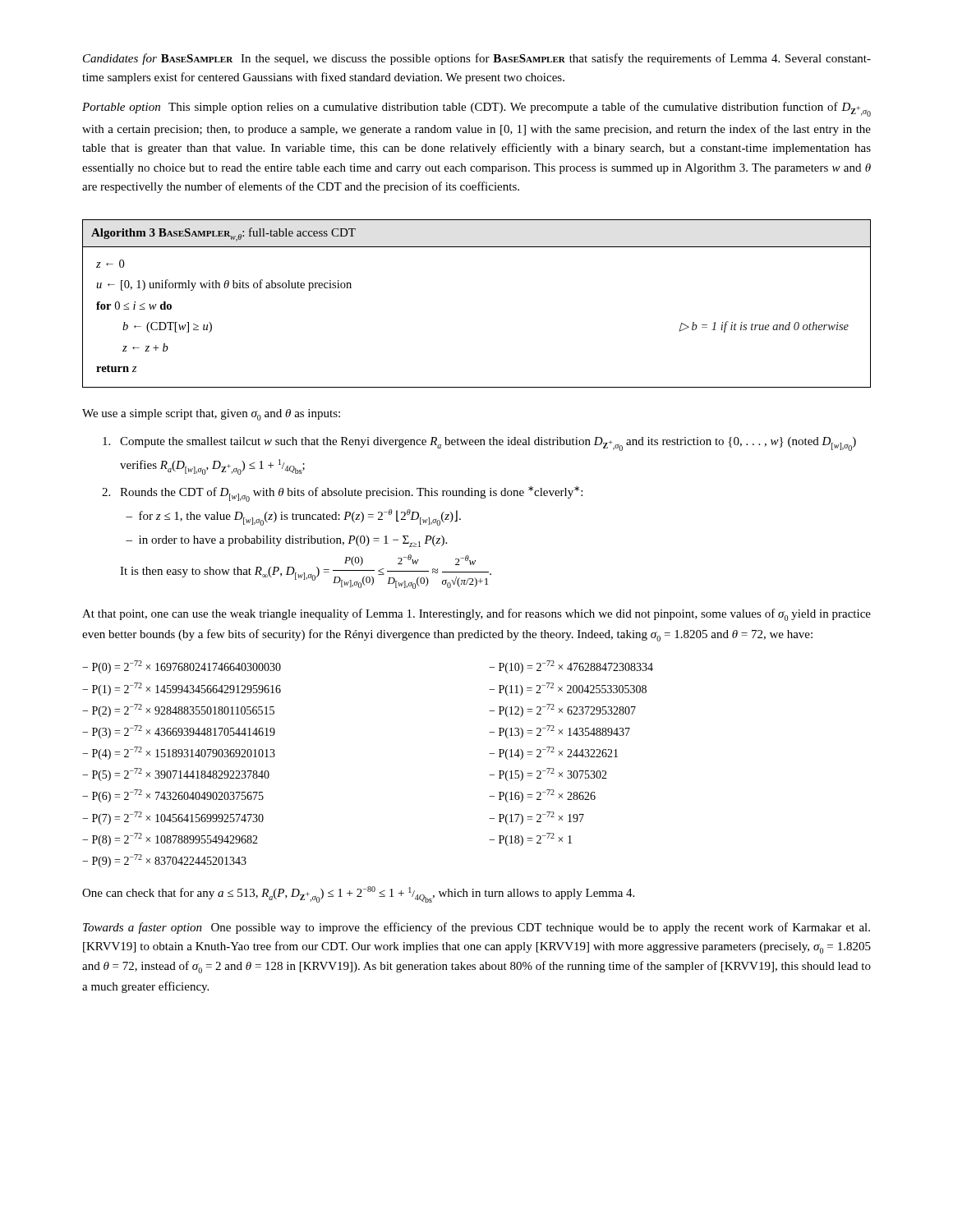Find the table
The width and height of the screenshot is (953, 1232).
pyautogui.click(x=476, y=304)
